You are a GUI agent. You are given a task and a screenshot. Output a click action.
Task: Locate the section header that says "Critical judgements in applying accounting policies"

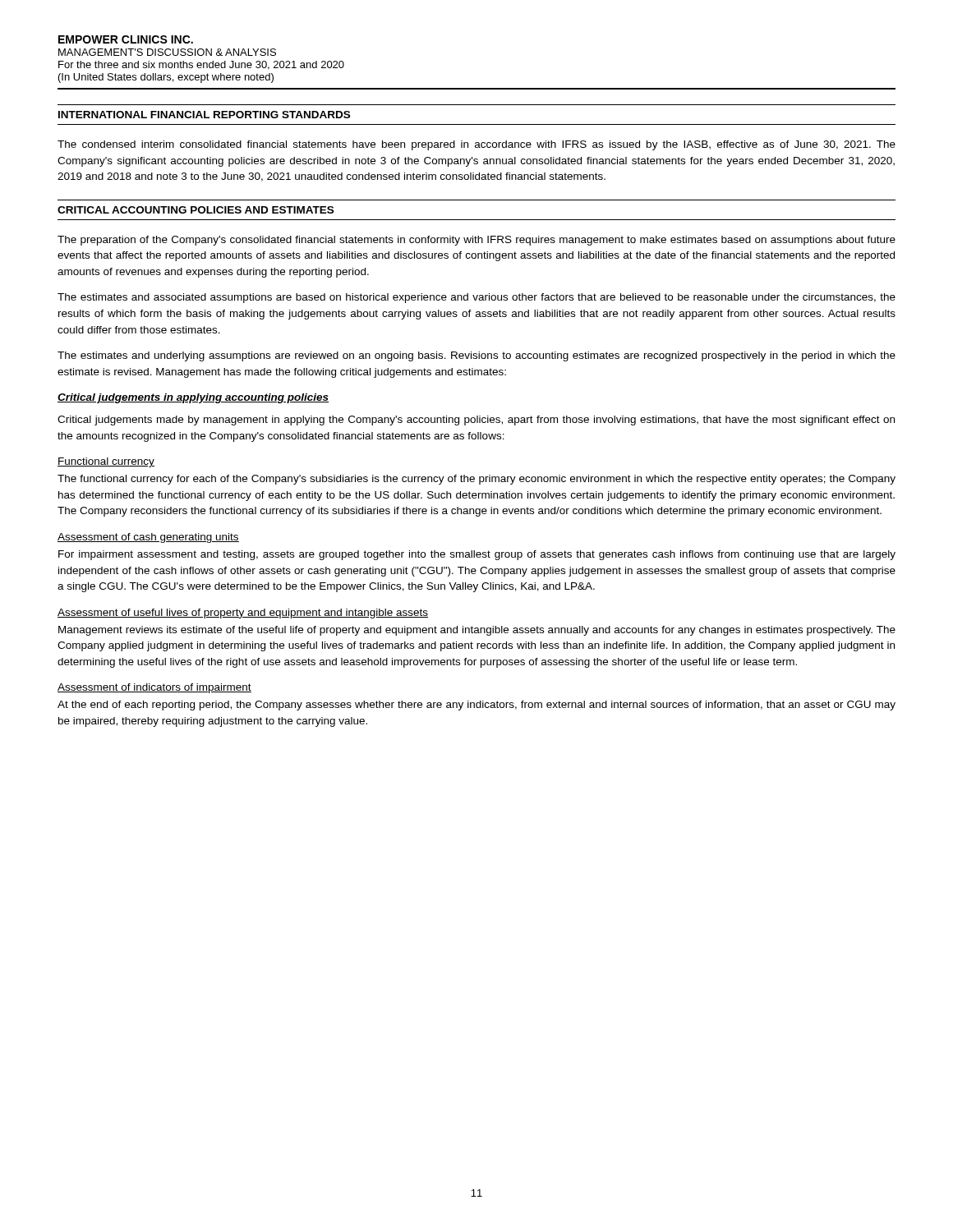193,398
